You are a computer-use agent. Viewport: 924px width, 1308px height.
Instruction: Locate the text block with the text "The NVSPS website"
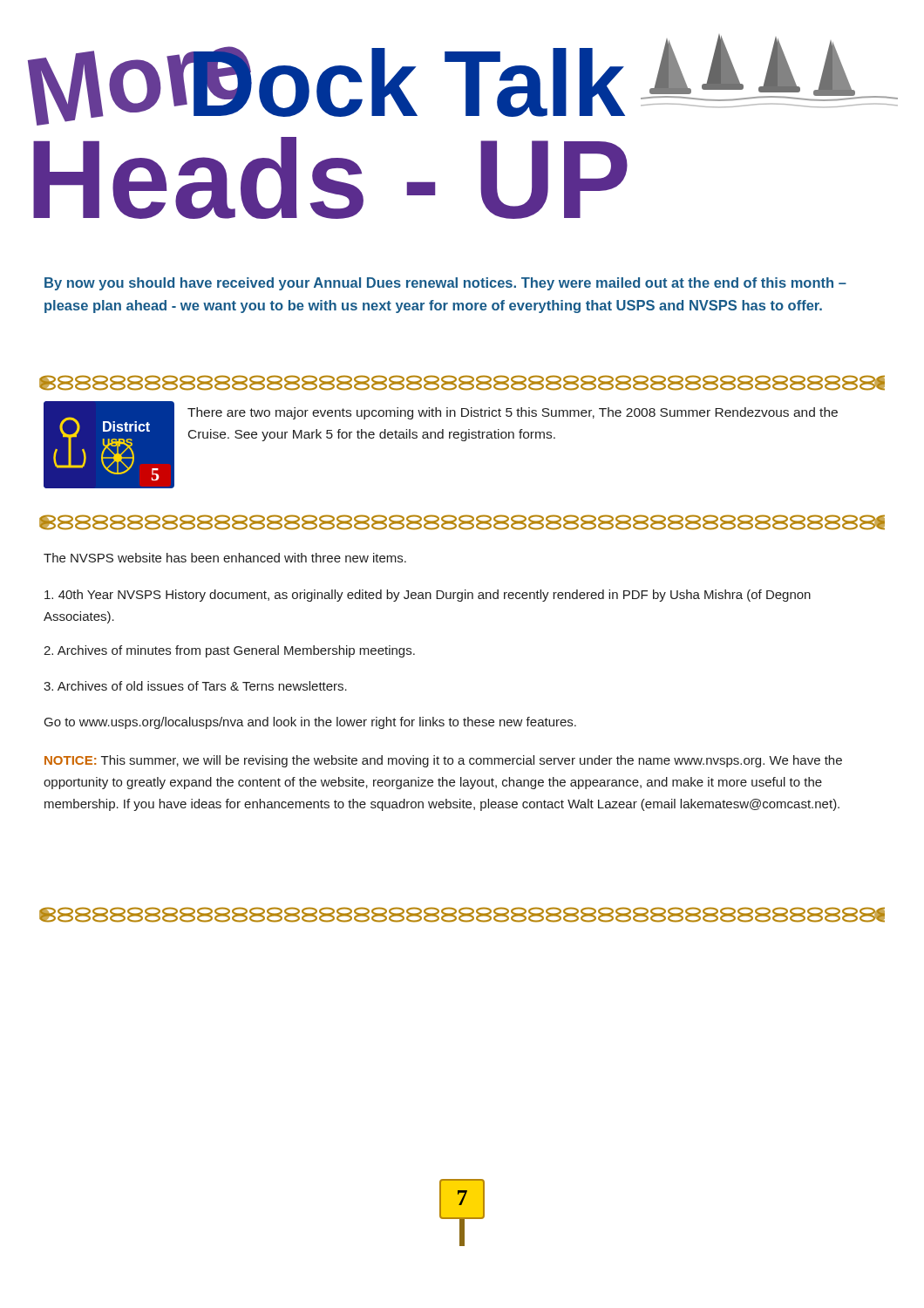point(225,558)
